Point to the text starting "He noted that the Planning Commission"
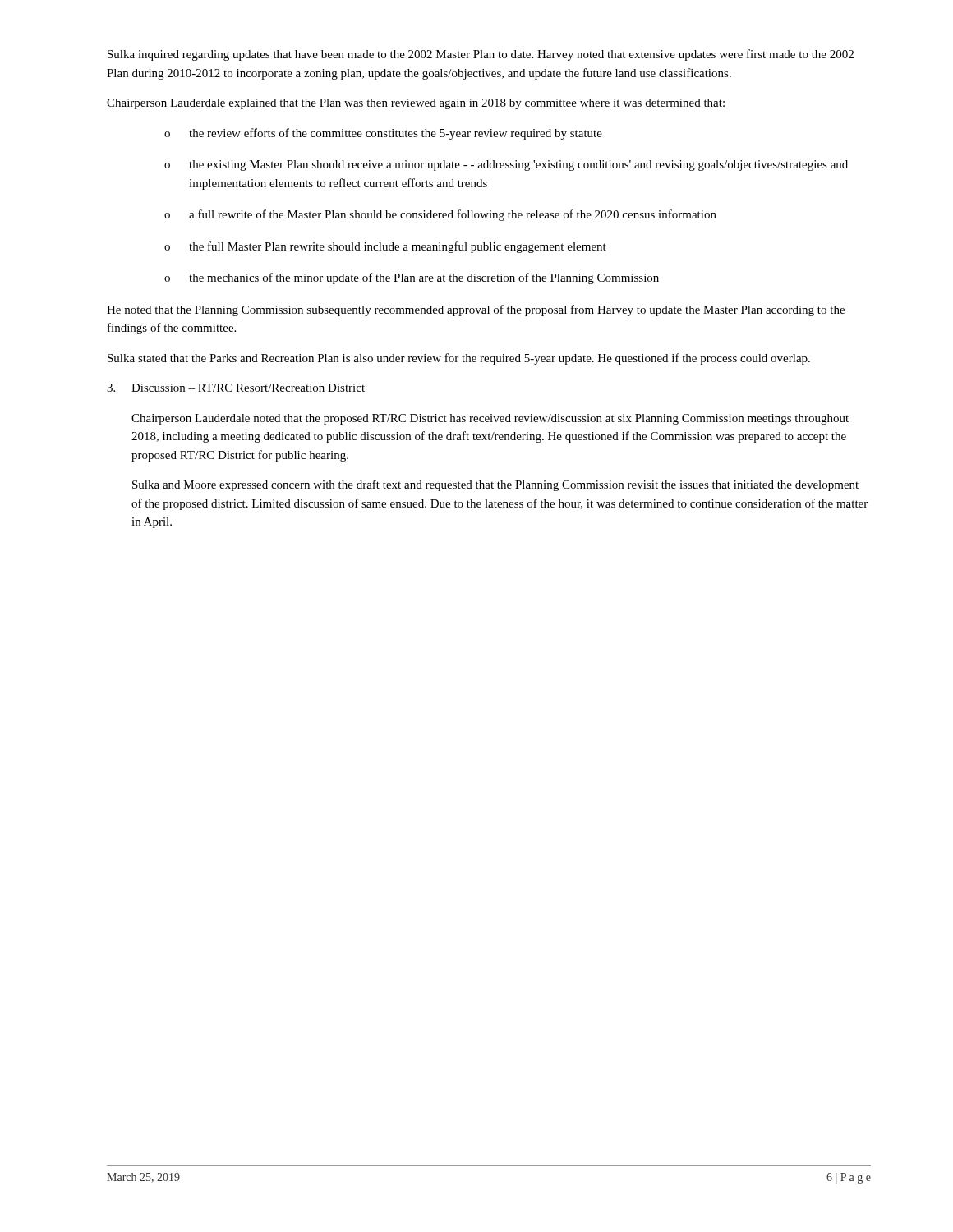953x1232 pixels. point(489,319)
